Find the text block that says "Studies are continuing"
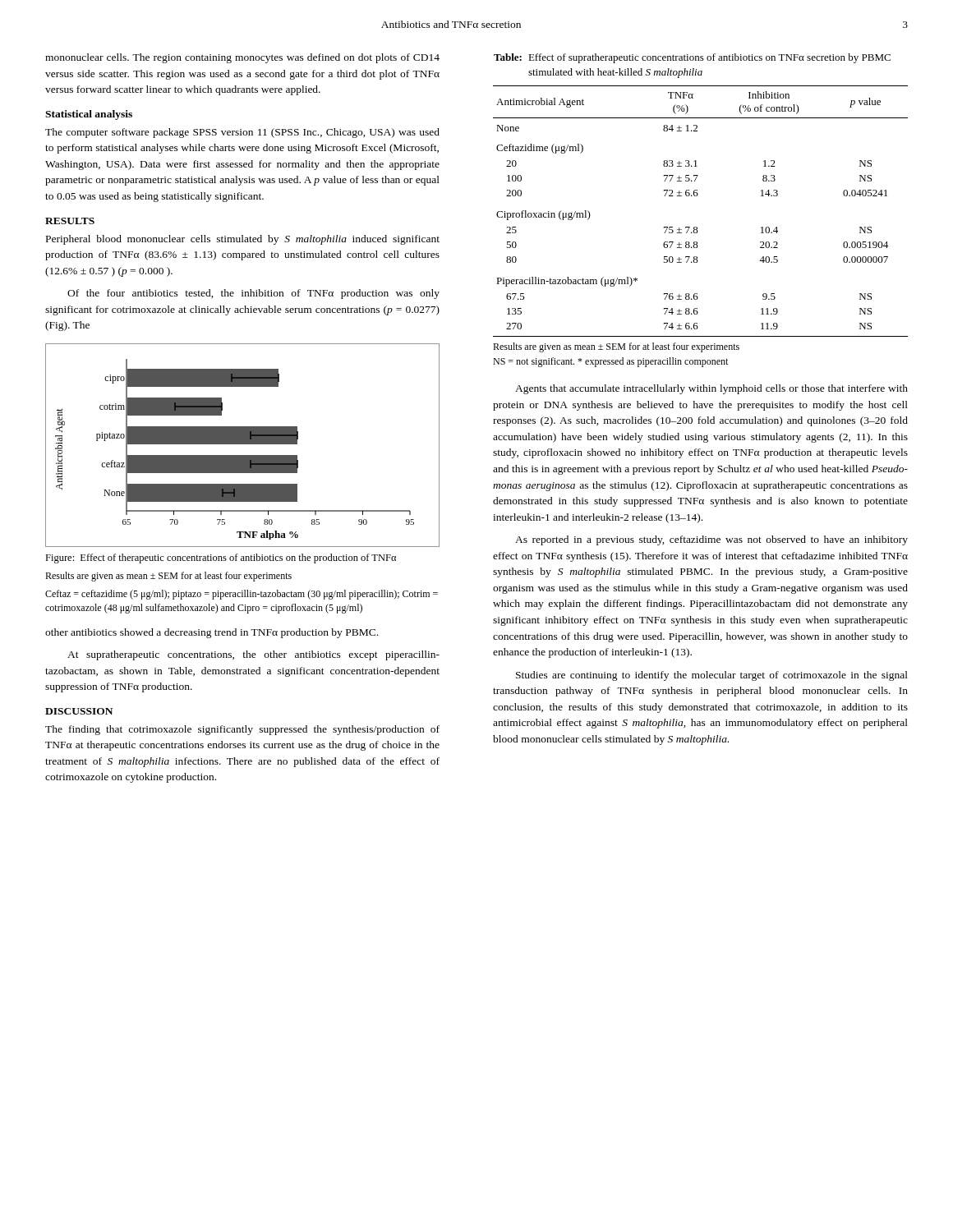The height and width of the screenshot is (1232, 953). pos(700,707)
